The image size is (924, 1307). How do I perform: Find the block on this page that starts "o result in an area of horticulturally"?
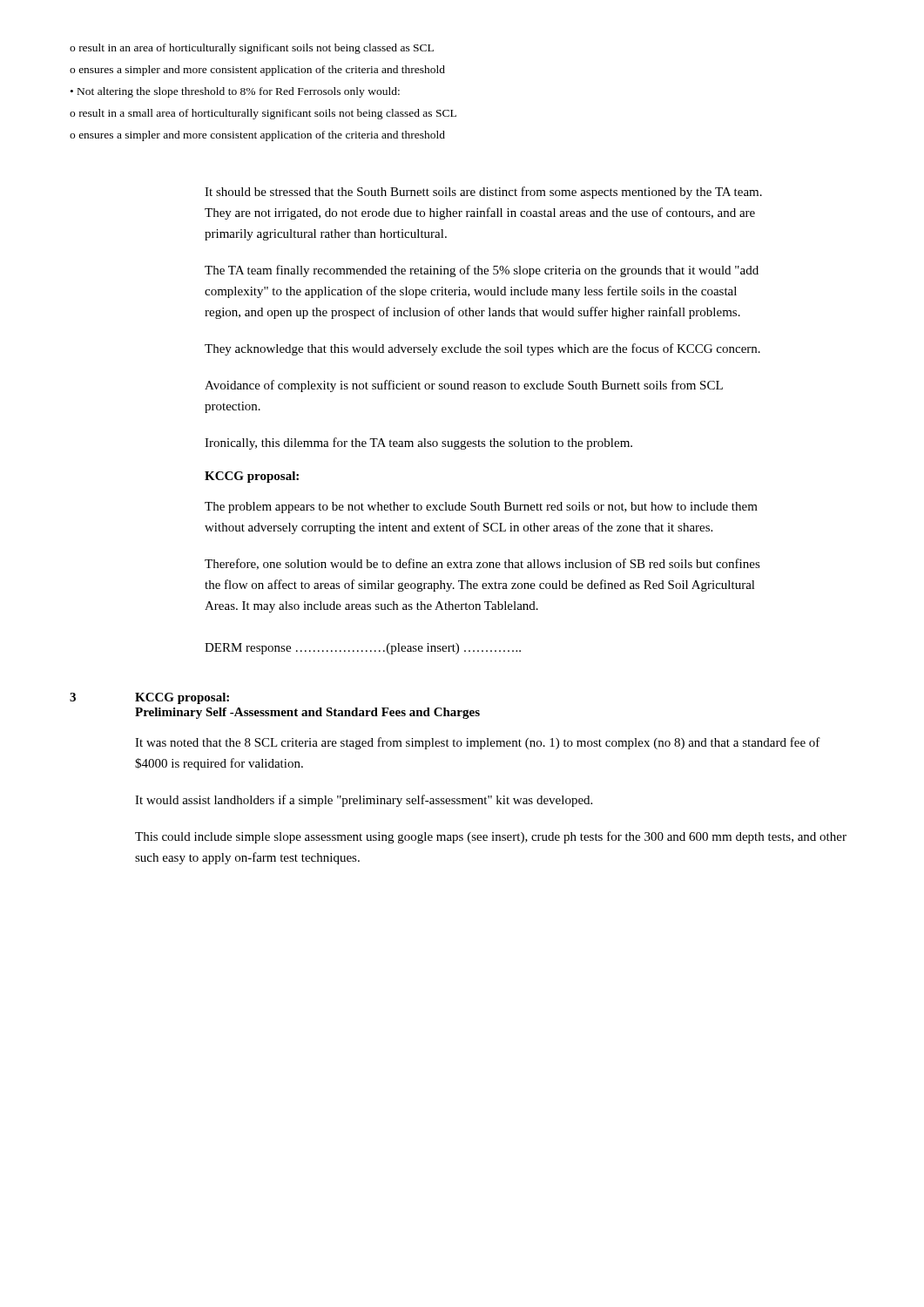pos(252,47)
